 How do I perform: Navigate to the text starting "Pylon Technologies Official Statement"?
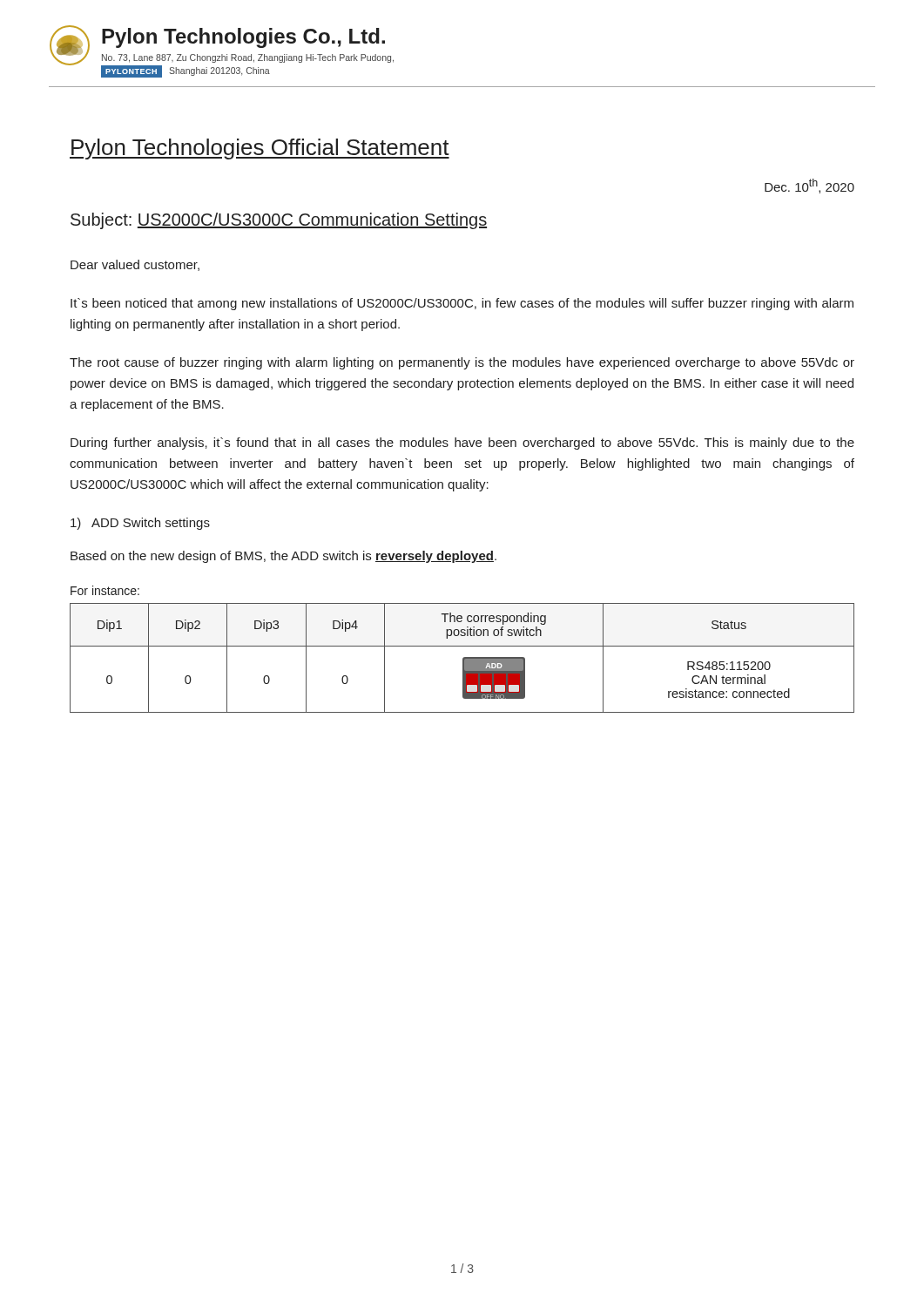(259, 147)
